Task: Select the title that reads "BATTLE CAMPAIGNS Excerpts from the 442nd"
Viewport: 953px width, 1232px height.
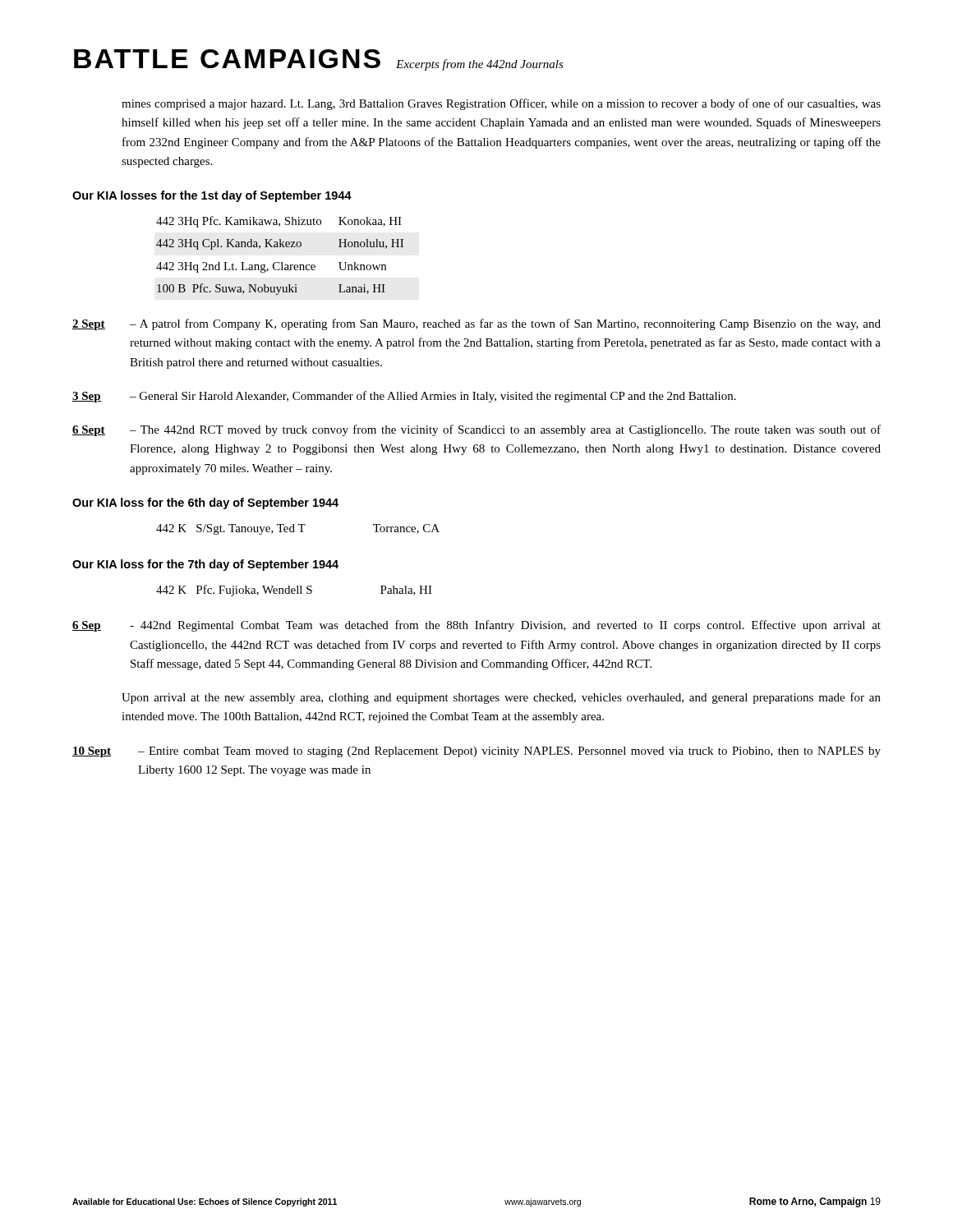Action: [318, 59]
